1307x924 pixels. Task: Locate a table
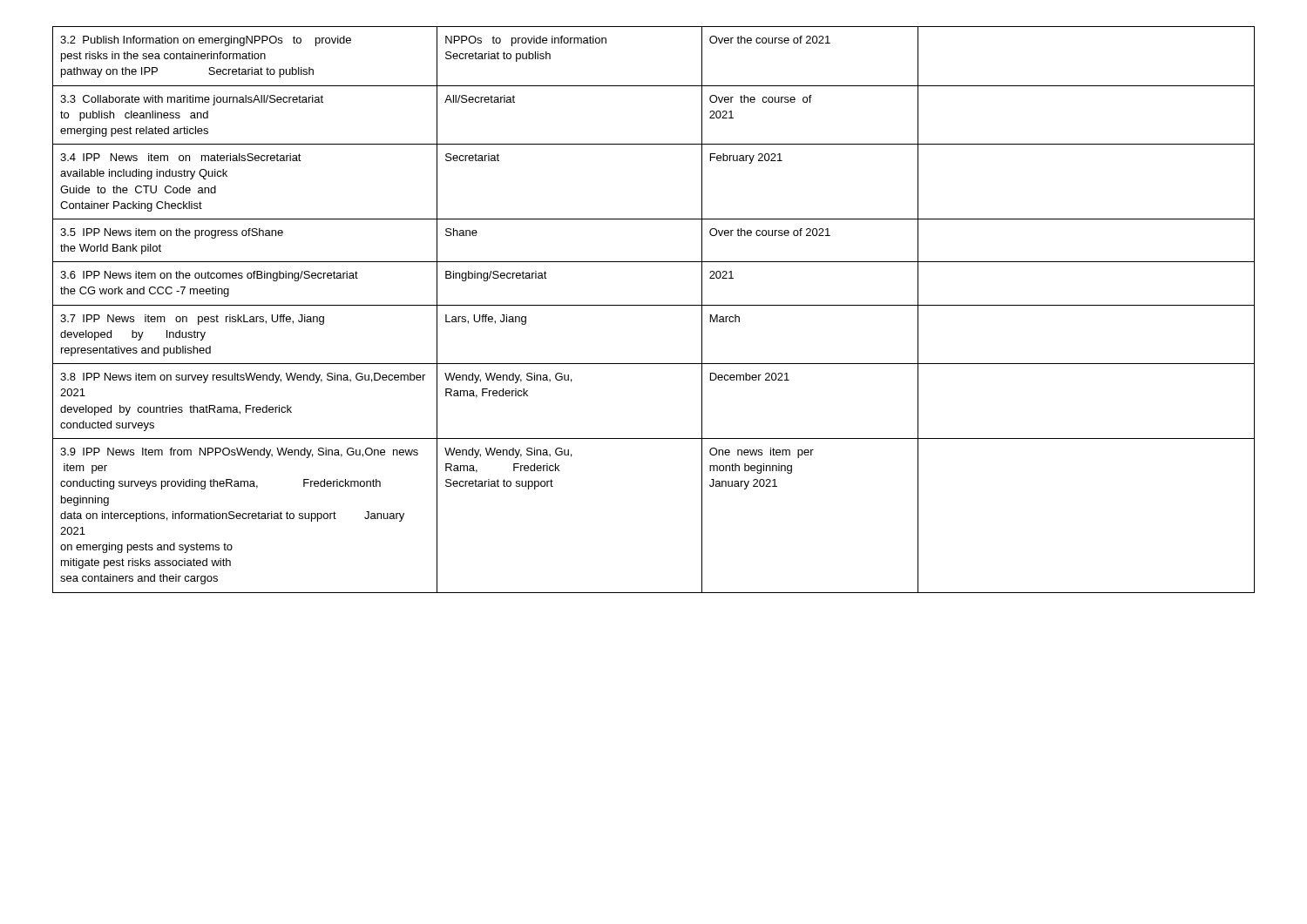pyautogui.click(x=654, y=309)
